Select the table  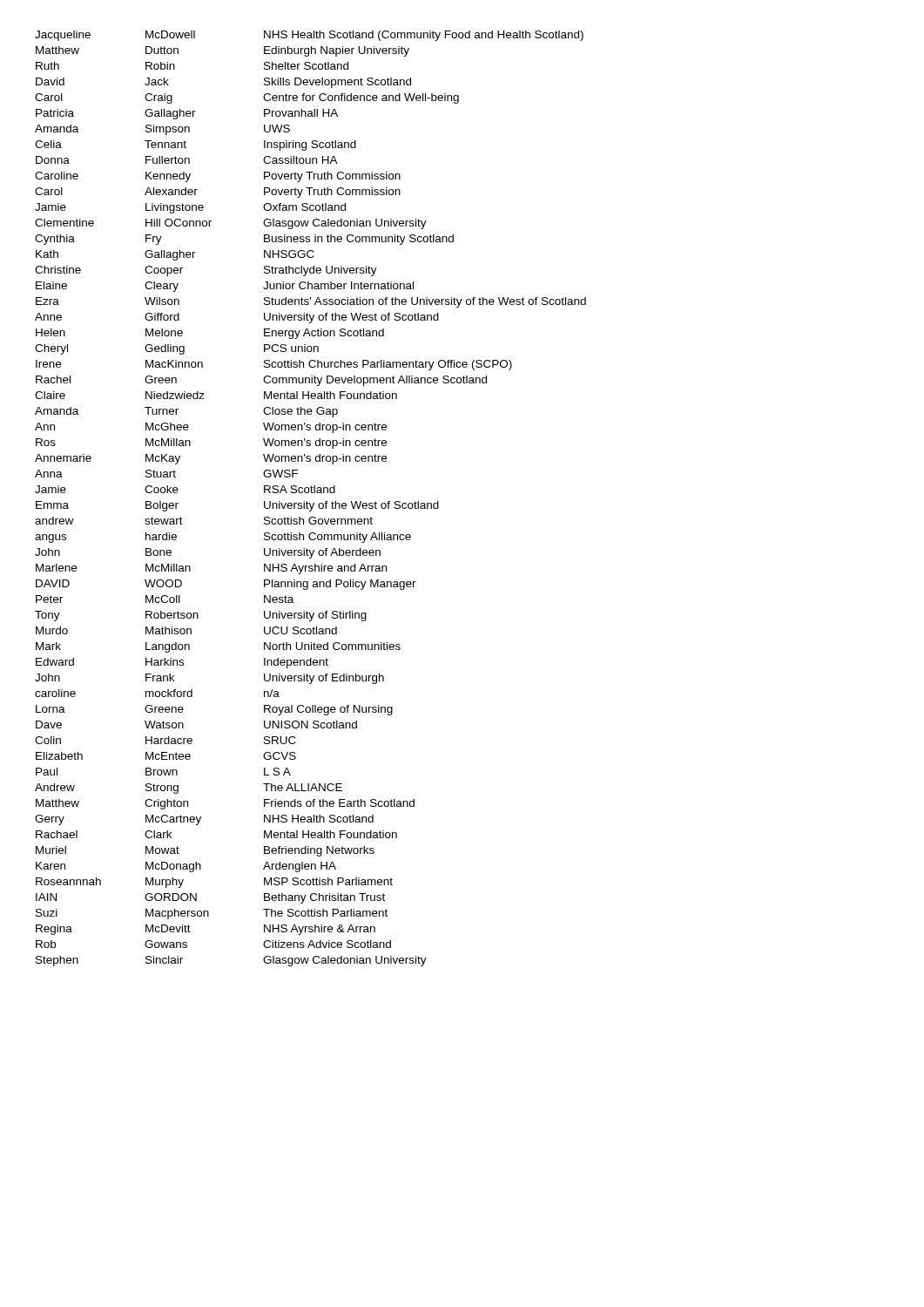[x=462, y=497]
